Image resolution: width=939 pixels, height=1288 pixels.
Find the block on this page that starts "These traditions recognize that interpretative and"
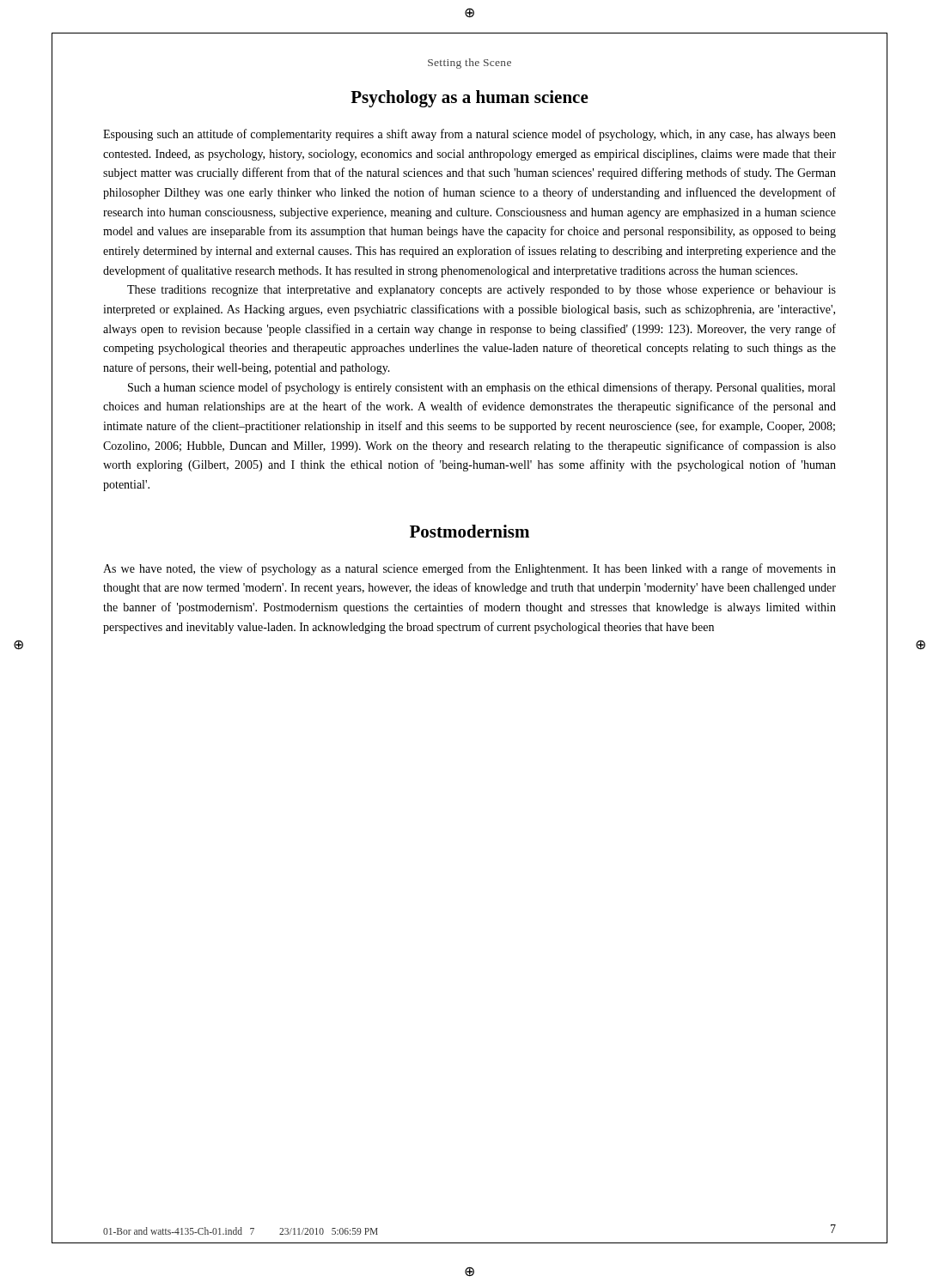pos(470,330)
